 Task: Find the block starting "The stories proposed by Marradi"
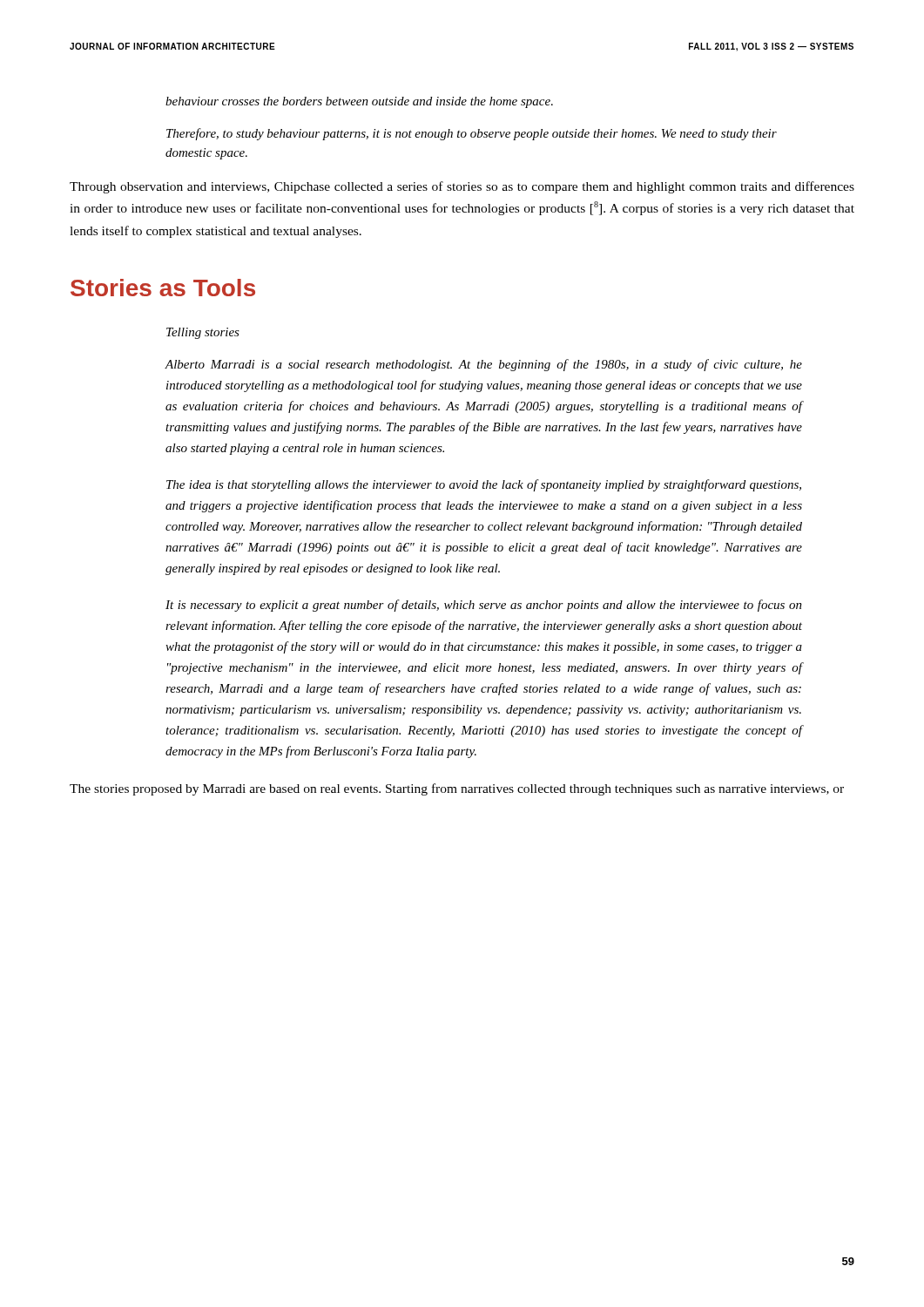click(457, 788)
